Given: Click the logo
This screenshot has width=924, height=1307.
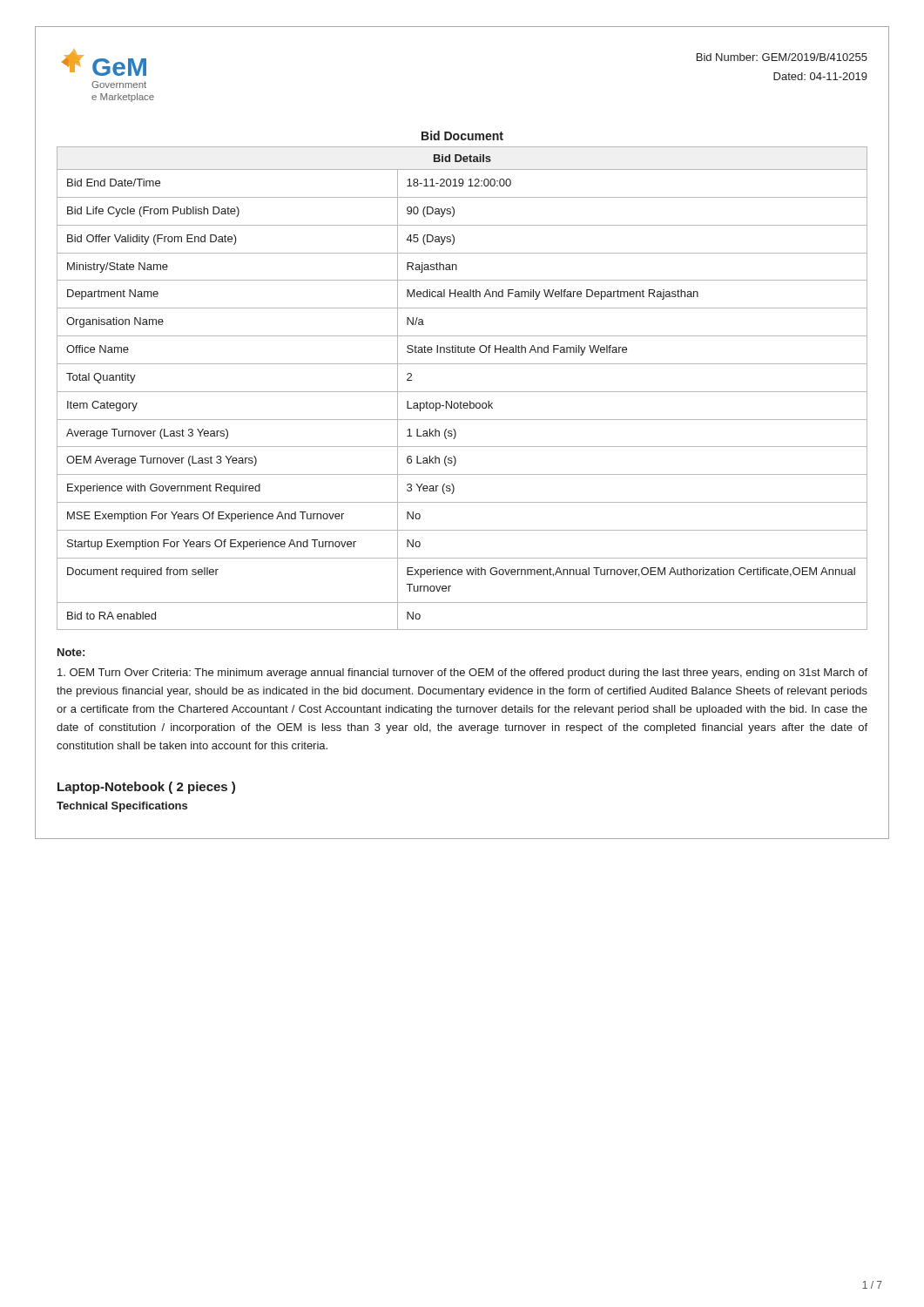Looking at the screenshot, I should click(x=135, y=76).
